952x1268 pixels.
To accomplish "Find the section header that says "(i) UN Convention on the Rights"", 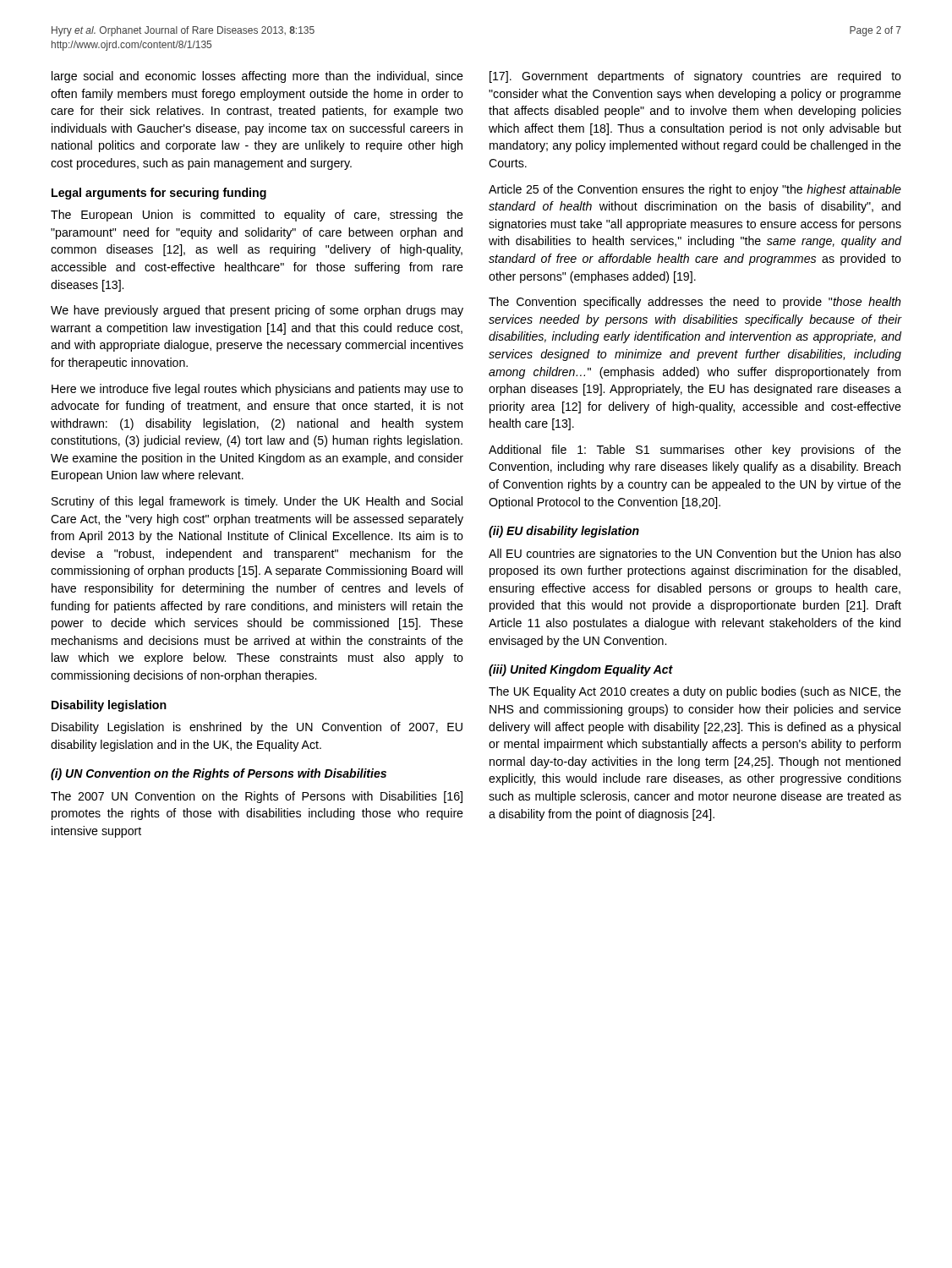I will click(x=219, y=774).
